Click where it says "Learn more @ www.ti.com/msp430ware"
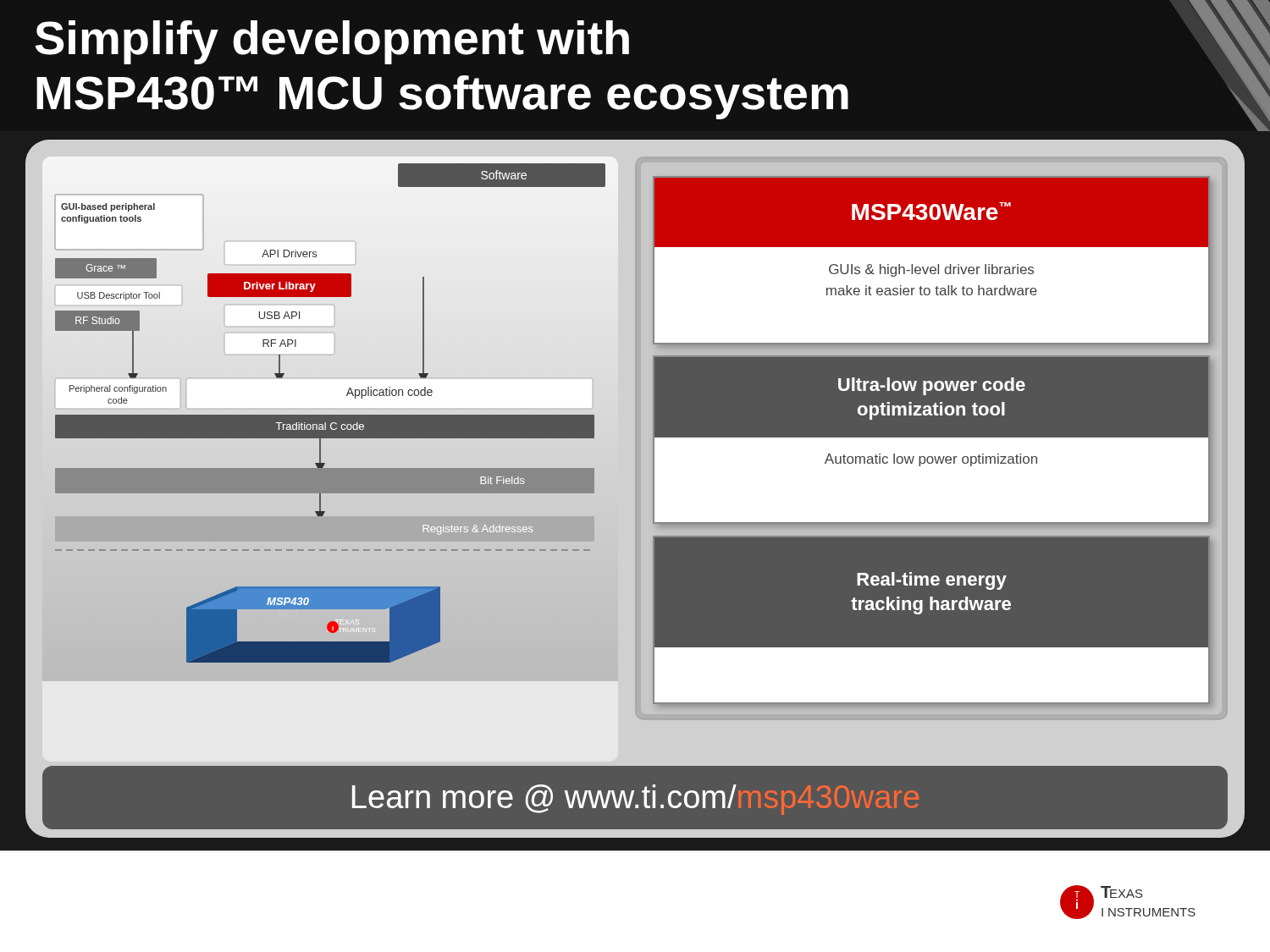 coord(635,798)
